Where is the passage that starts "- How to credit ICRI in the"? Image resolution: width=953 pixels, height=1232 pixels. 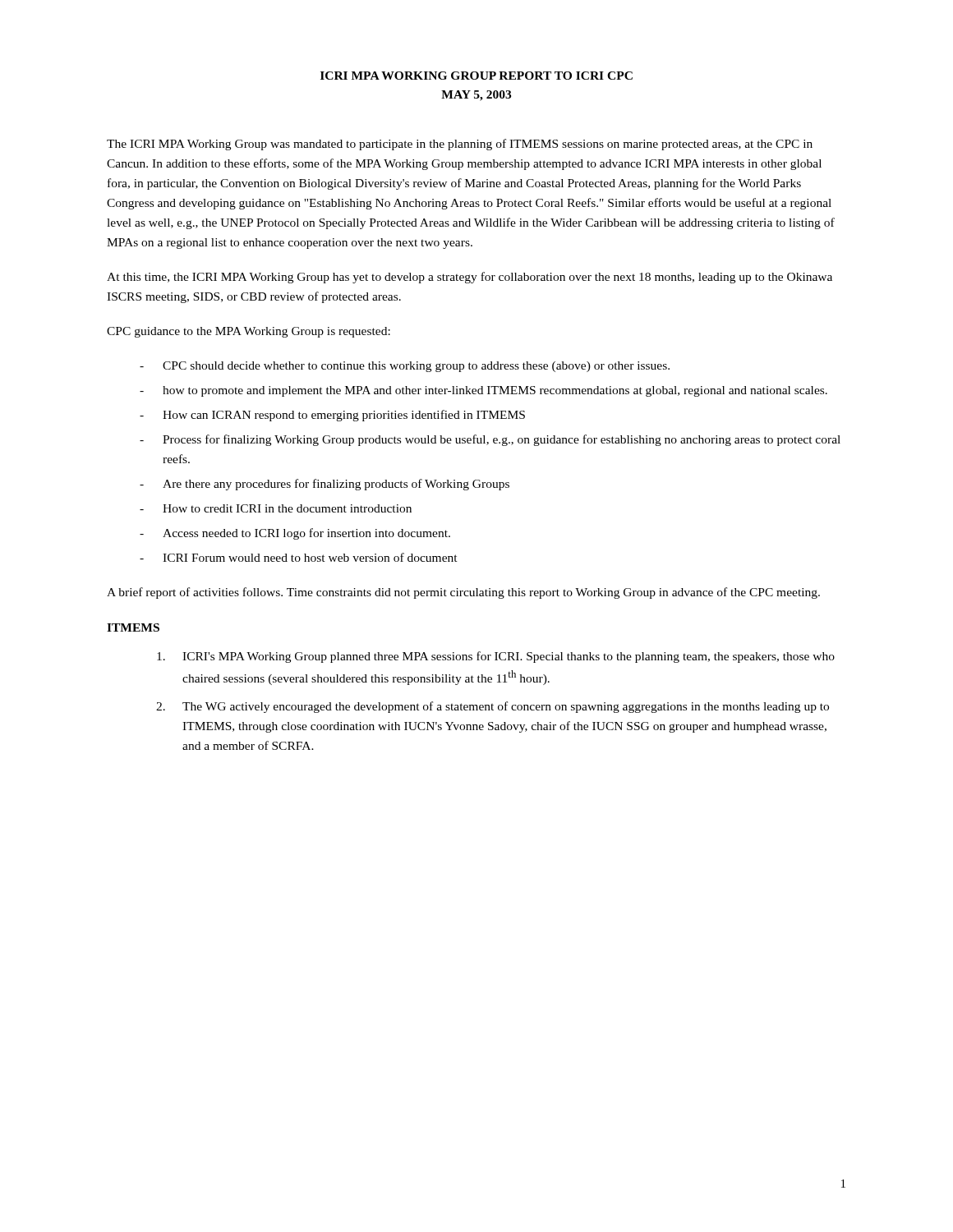pos(276,508)
